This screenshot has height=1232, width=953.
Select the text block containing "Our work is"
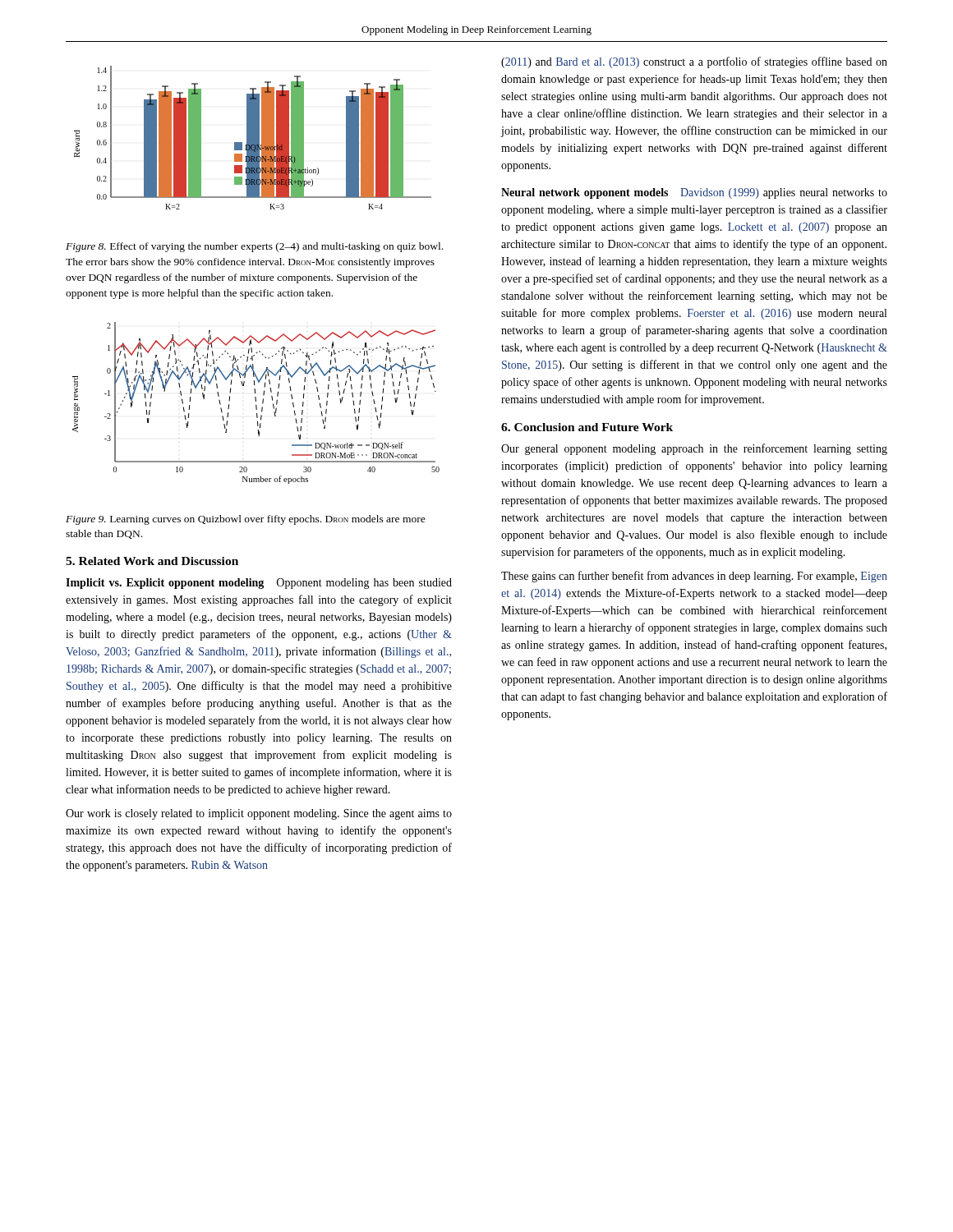point(259,840)
